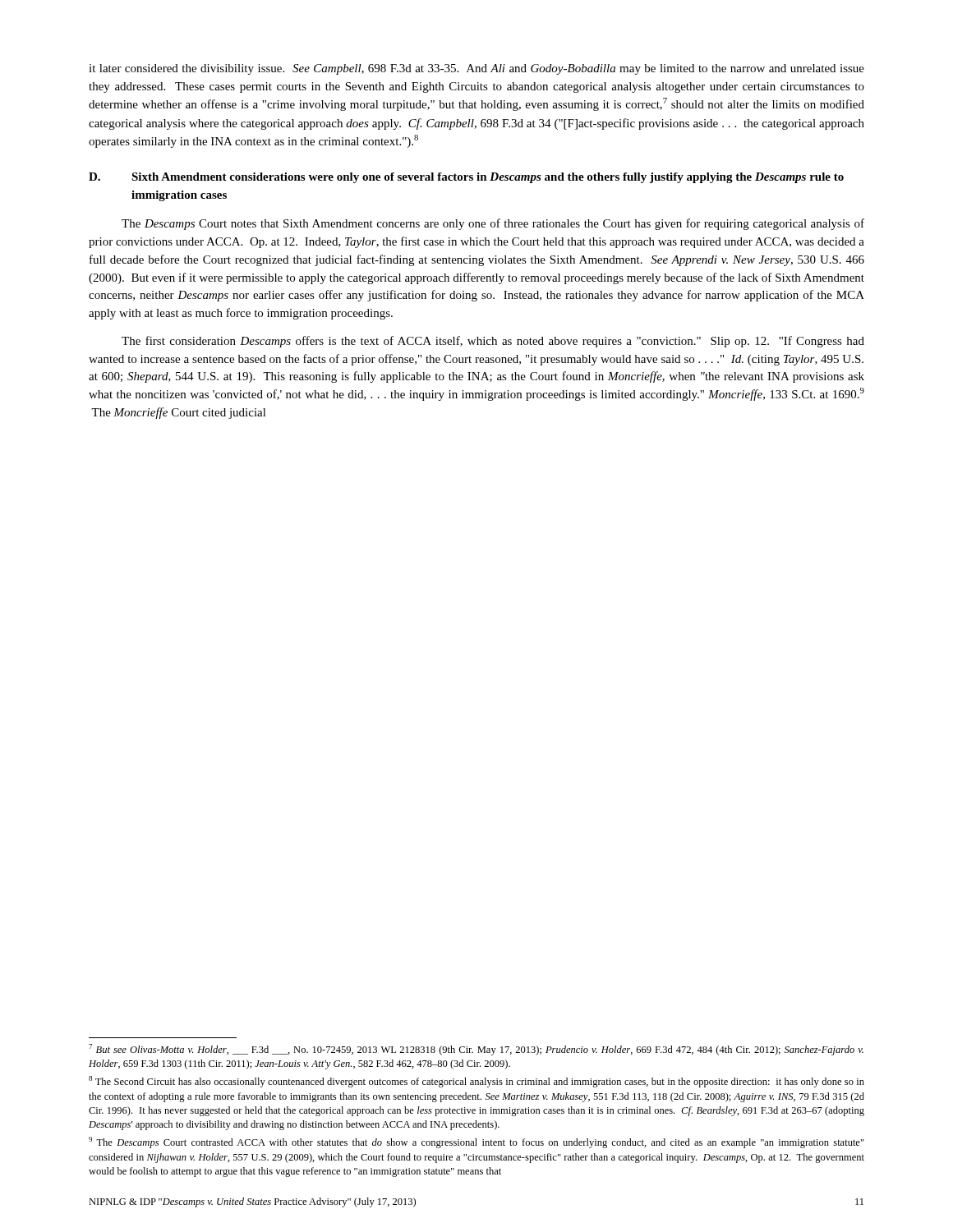Image resolution: width=953 pixels, height=1232 pixels.
Task: Where is the section header that starts "D. Sixth Amendment considerations were only one of"?
Action: click(x=476, y=186)
